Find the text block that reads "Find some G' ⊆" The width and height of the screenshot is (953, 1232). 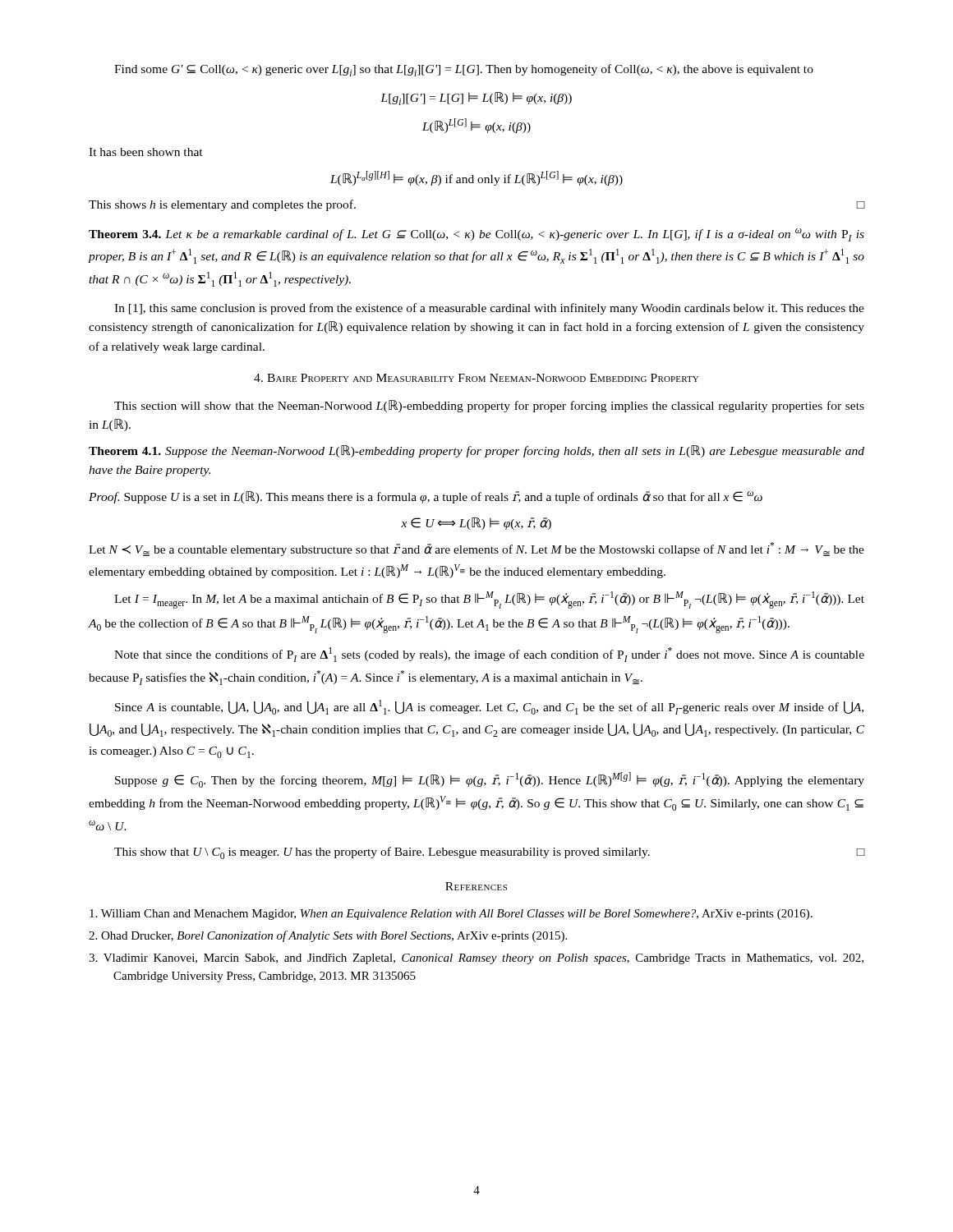(476, 70)
